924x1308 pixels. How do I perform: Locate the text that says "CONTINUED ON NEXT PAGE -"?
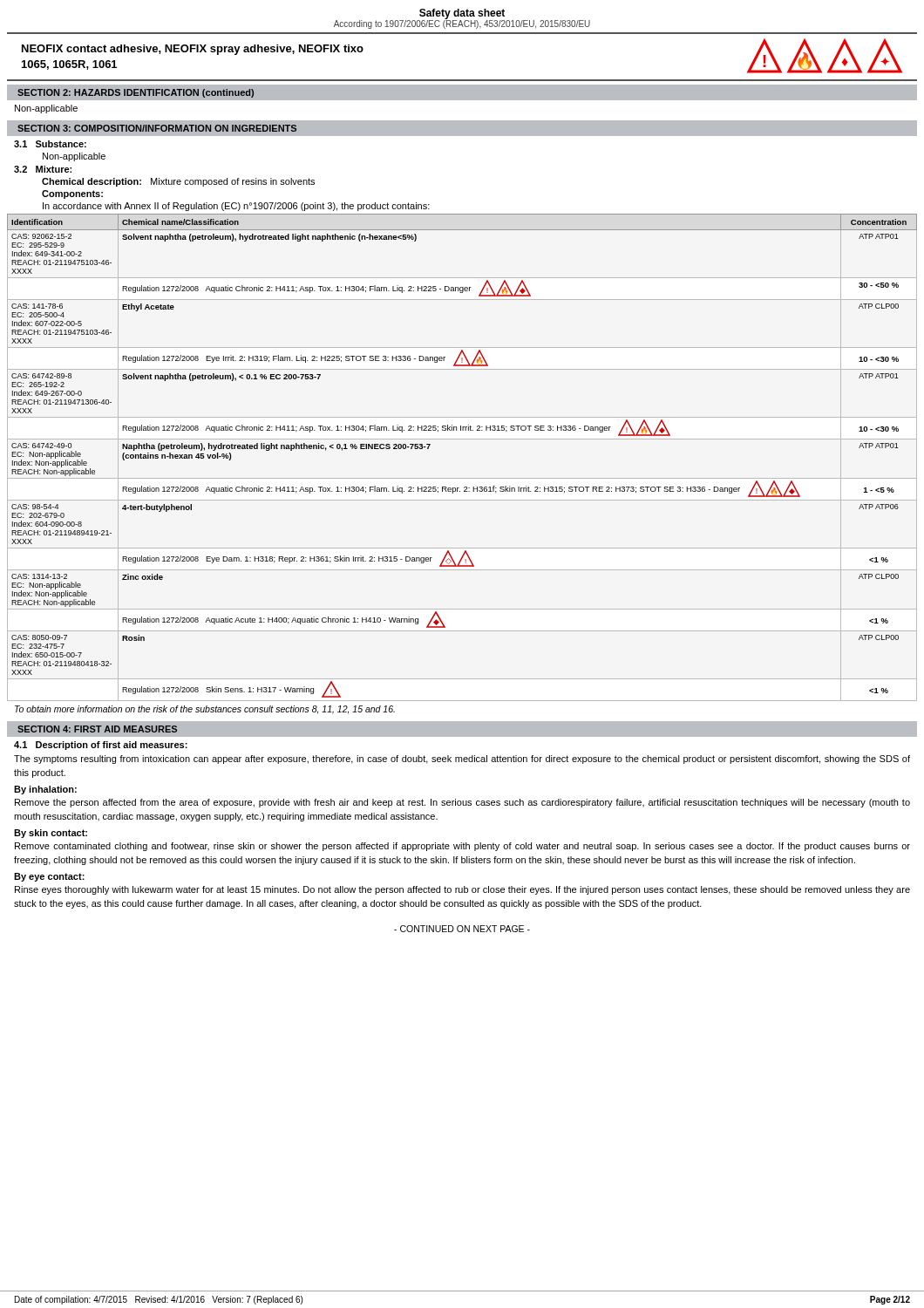tap(462, 928)
